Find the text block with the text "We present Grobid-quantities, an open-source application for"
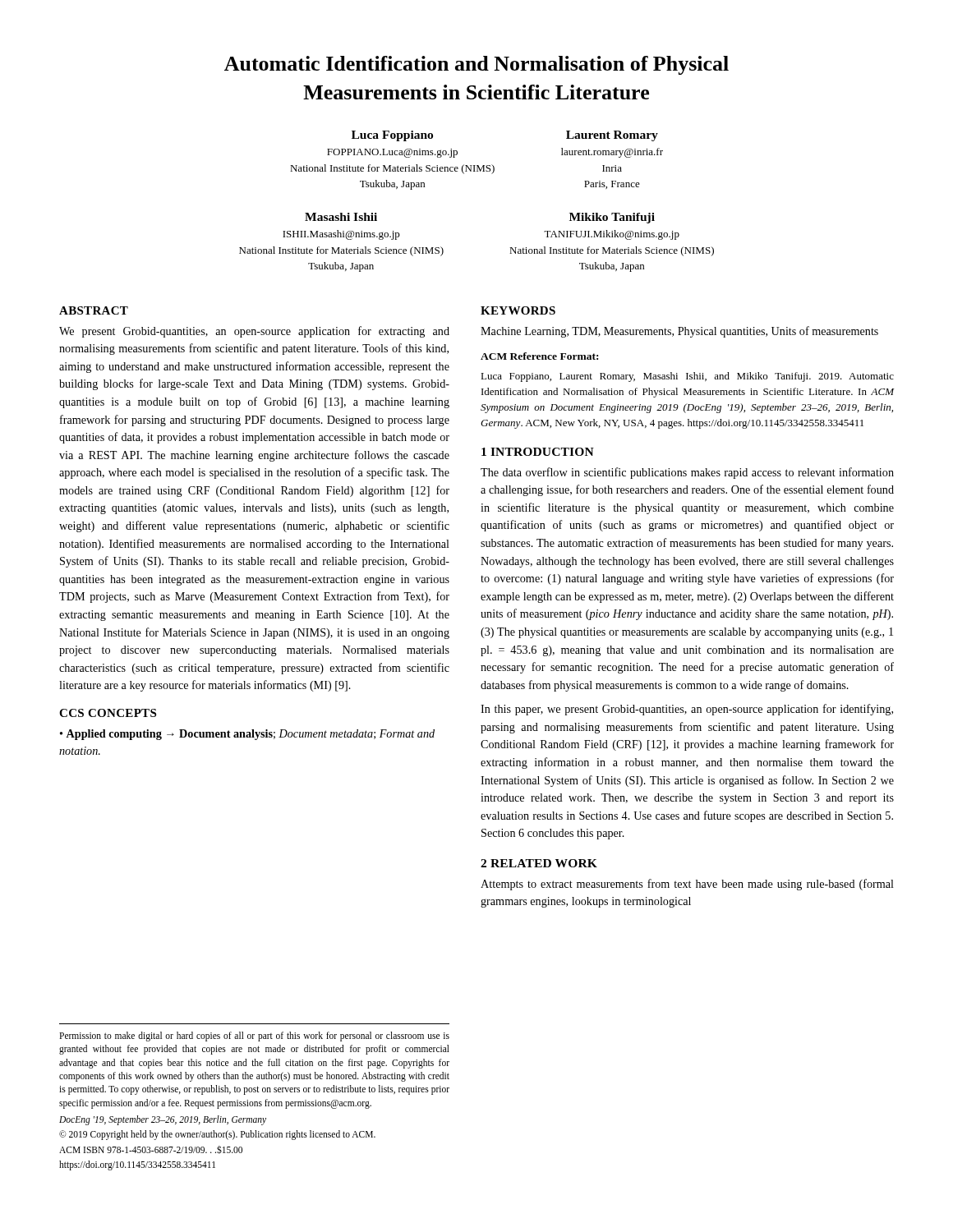Screen dimensions: 1232x953 click(254, 509)
